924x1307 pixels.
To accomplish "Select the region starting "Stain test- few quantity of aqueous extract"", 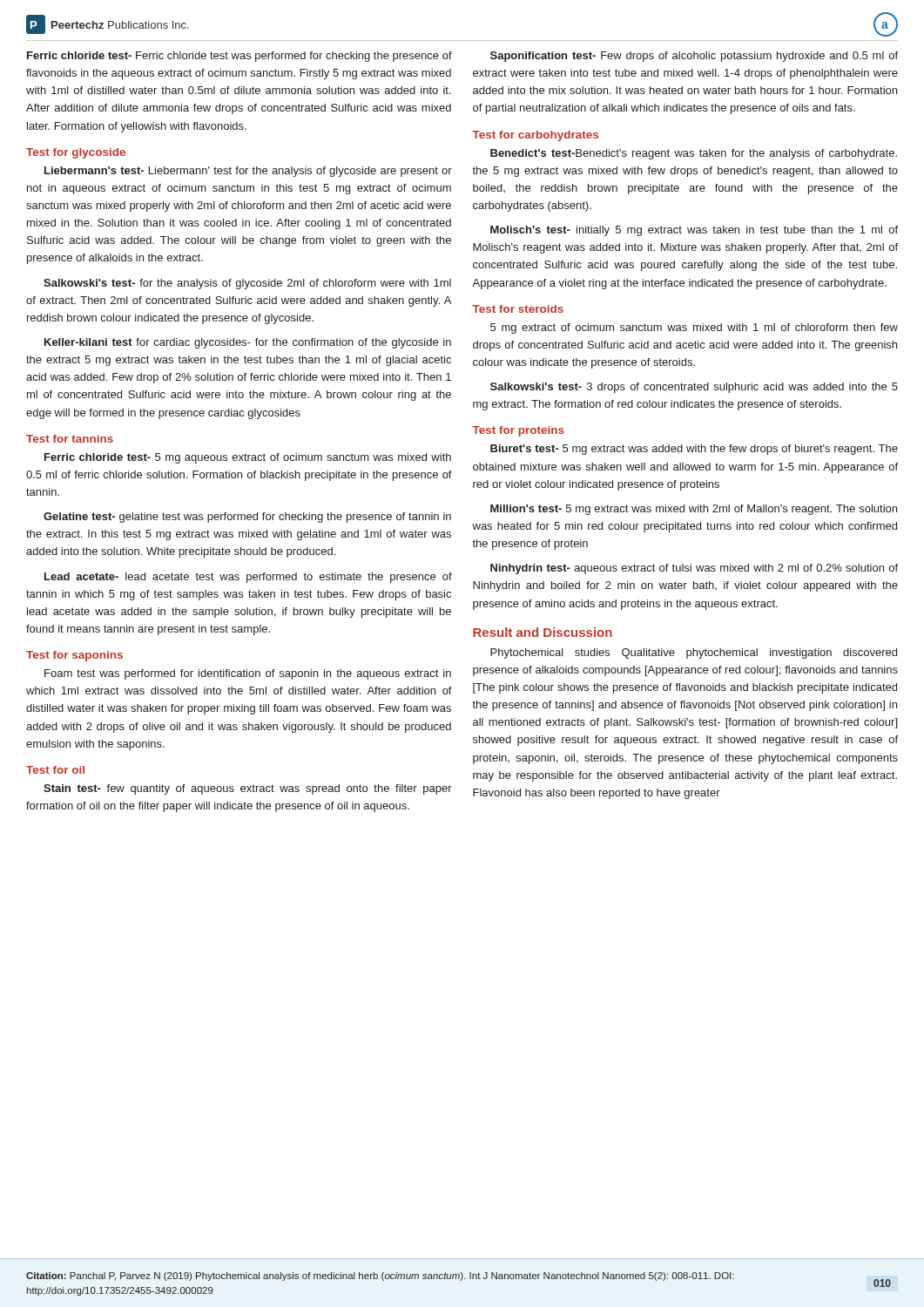I will tap(239, 797).
